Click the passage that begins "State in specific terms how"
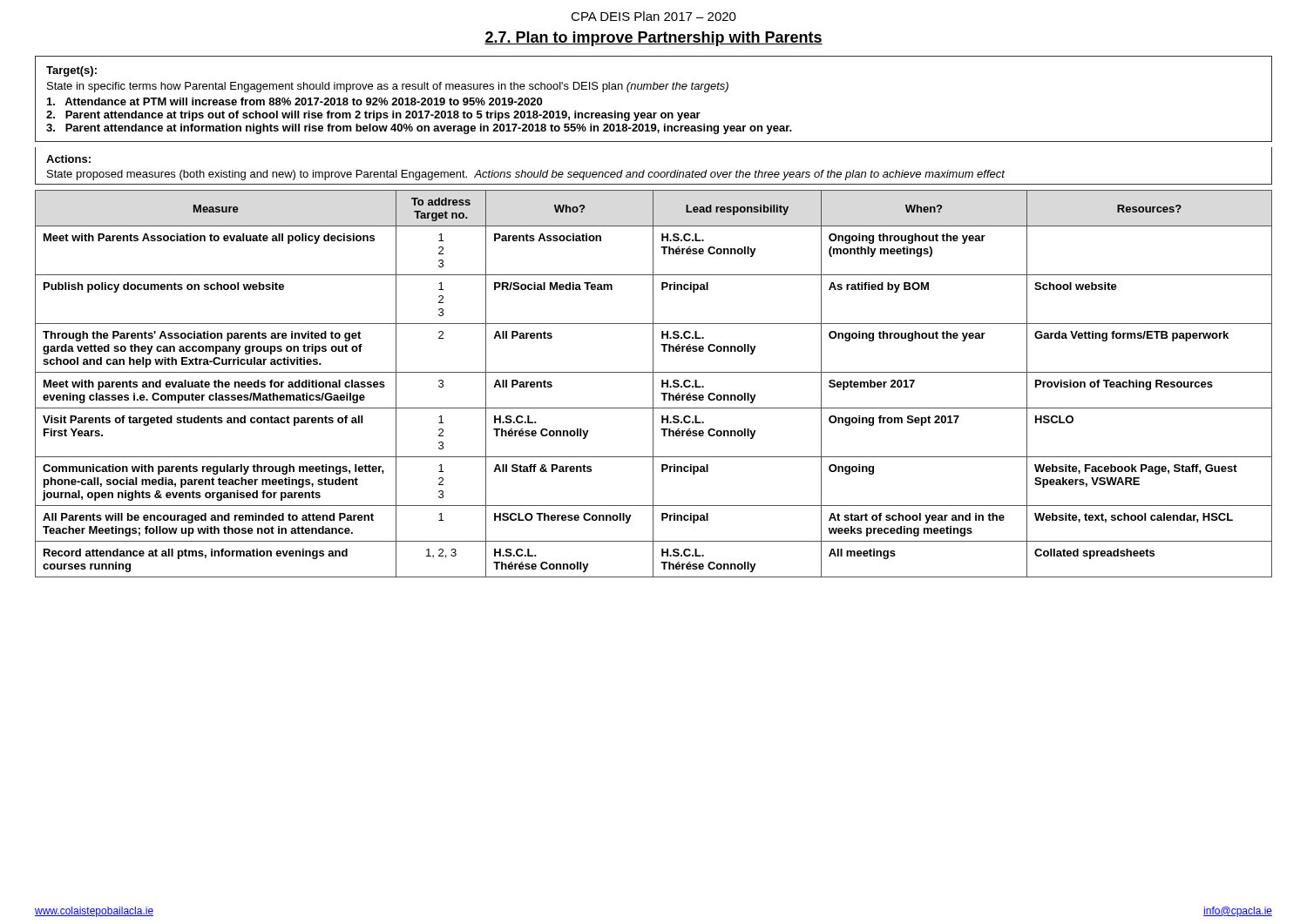 point(388,86)
